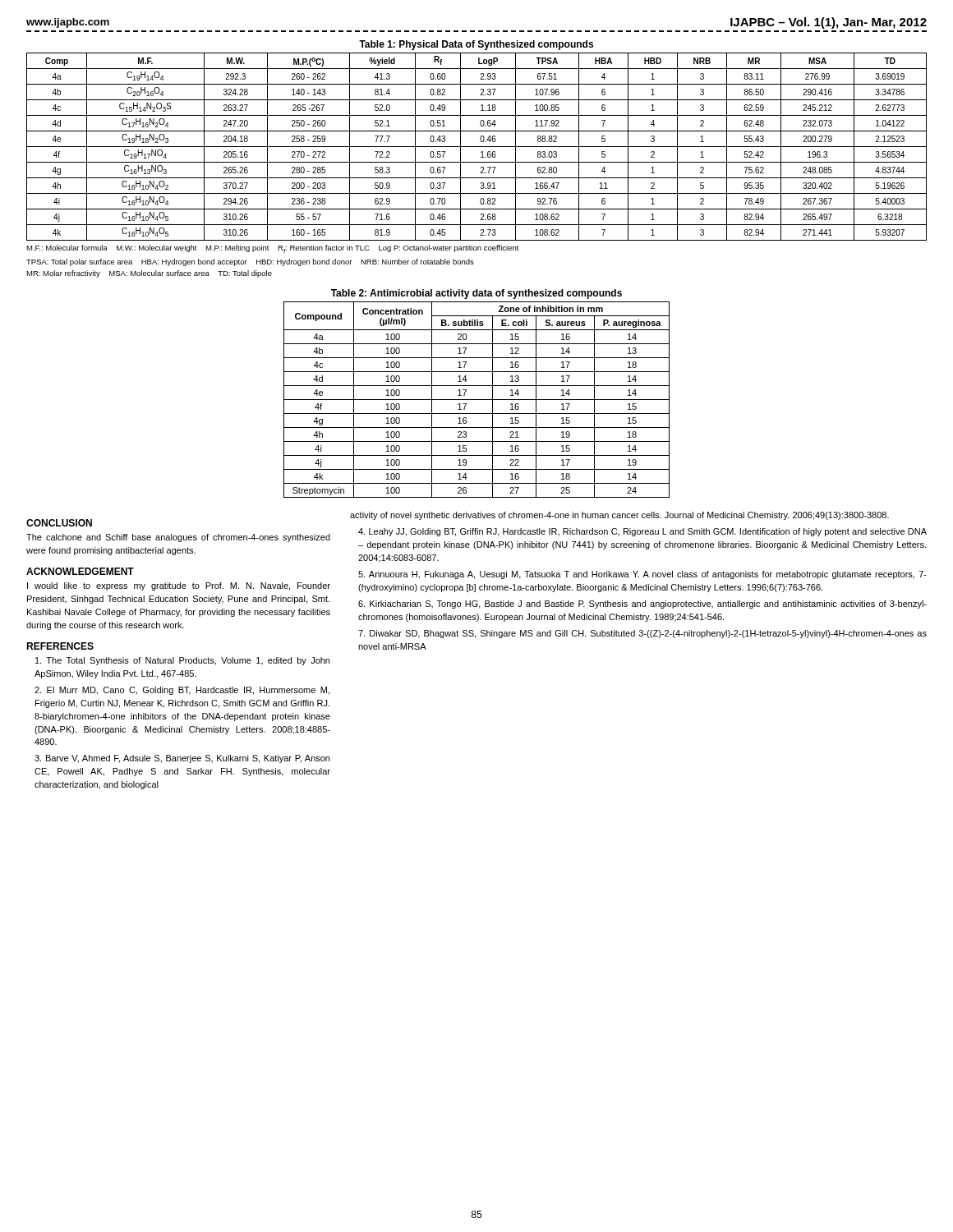Screen dimensions: 1232x953
Task: Click on the list item with the text "The Total Synthesis of Natural"
Action: coord(182,667)
